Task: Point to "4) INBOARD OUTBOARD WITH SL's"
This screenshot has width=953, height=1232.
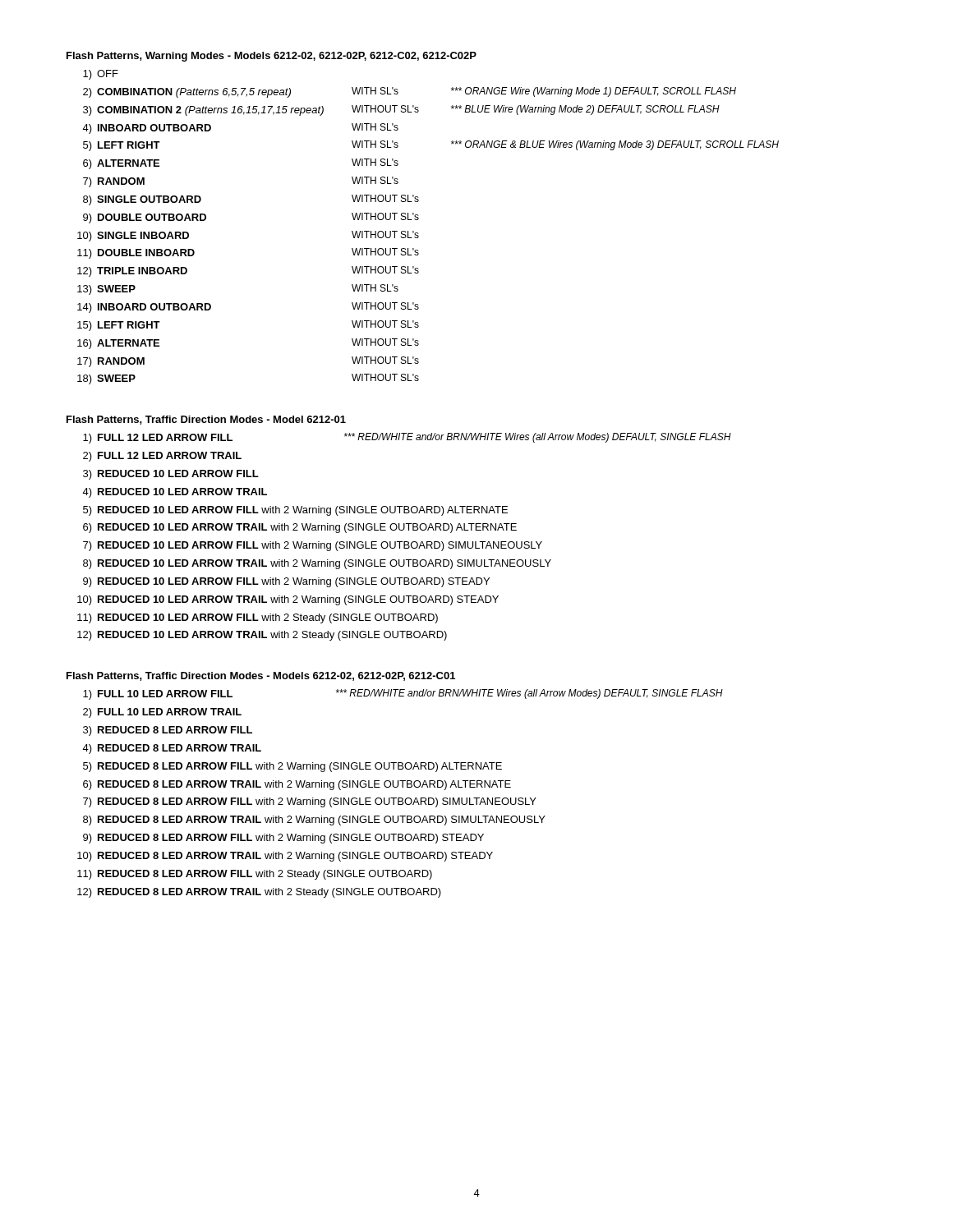Action: coord(144,129)
